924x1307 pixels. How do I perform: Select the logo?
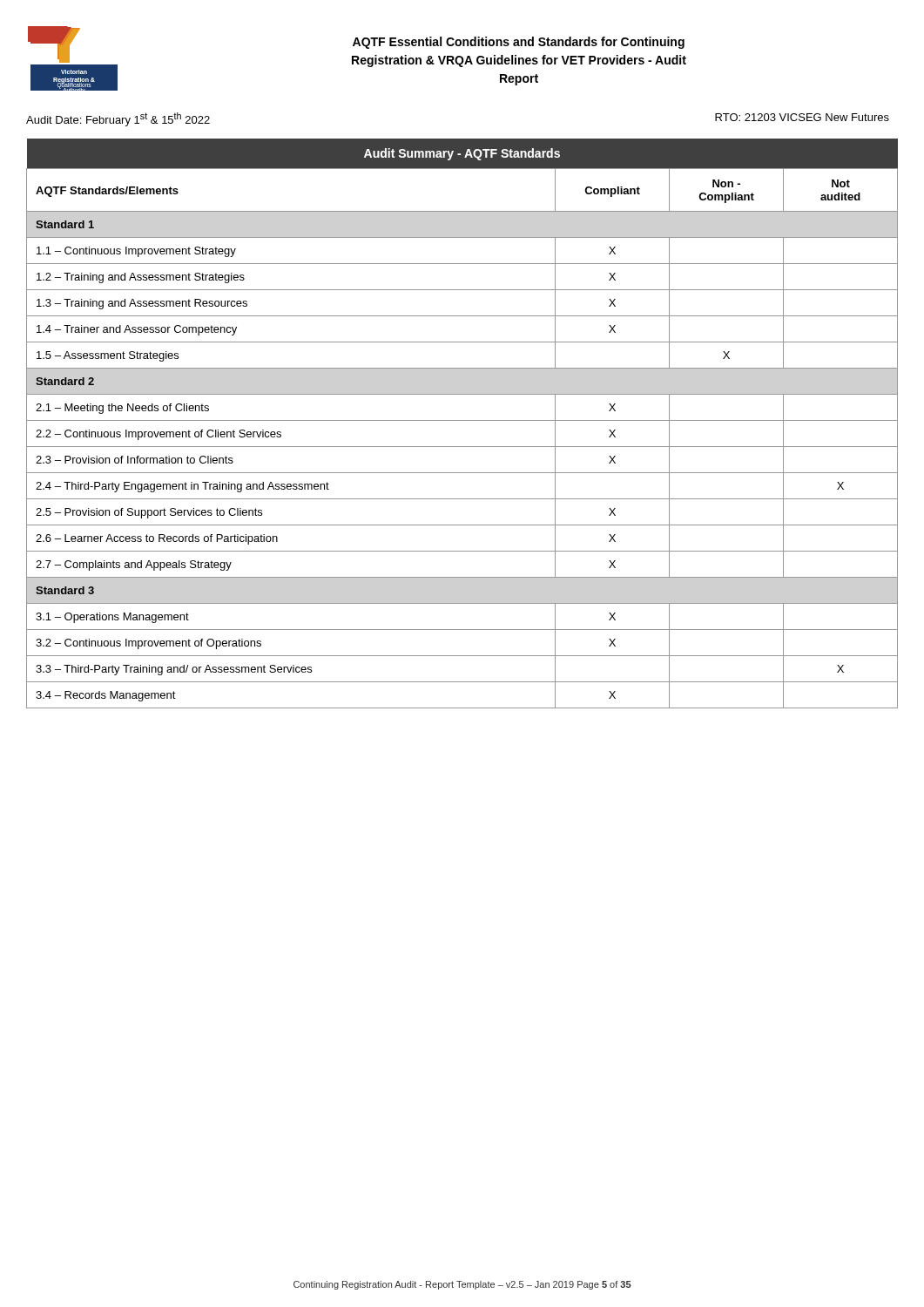point(74,61)
